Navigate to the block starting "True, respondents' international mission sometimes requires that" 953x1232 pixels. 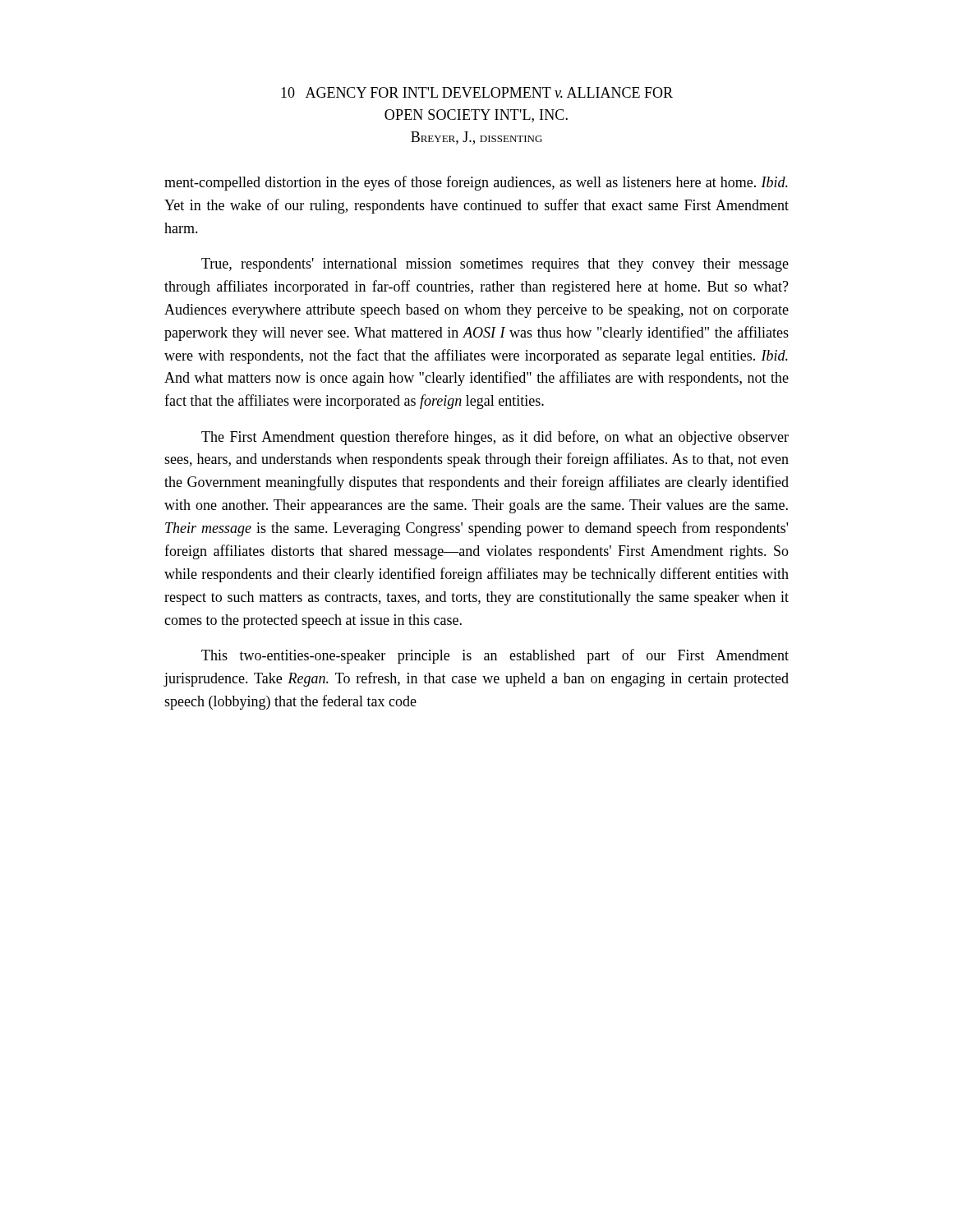click(476, 332)
